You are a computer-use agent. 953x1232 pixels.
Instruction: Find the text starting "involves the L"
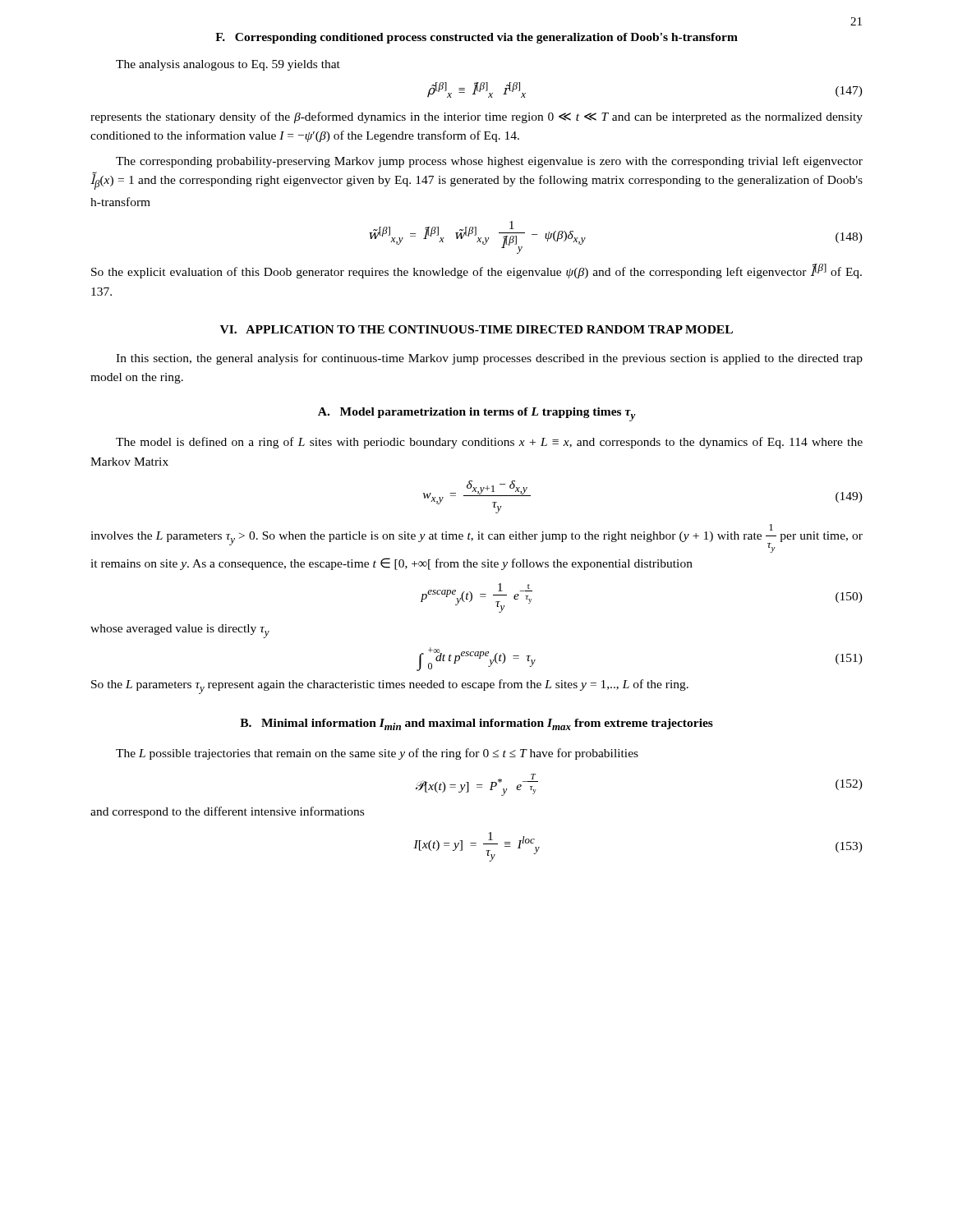[476, 545]
